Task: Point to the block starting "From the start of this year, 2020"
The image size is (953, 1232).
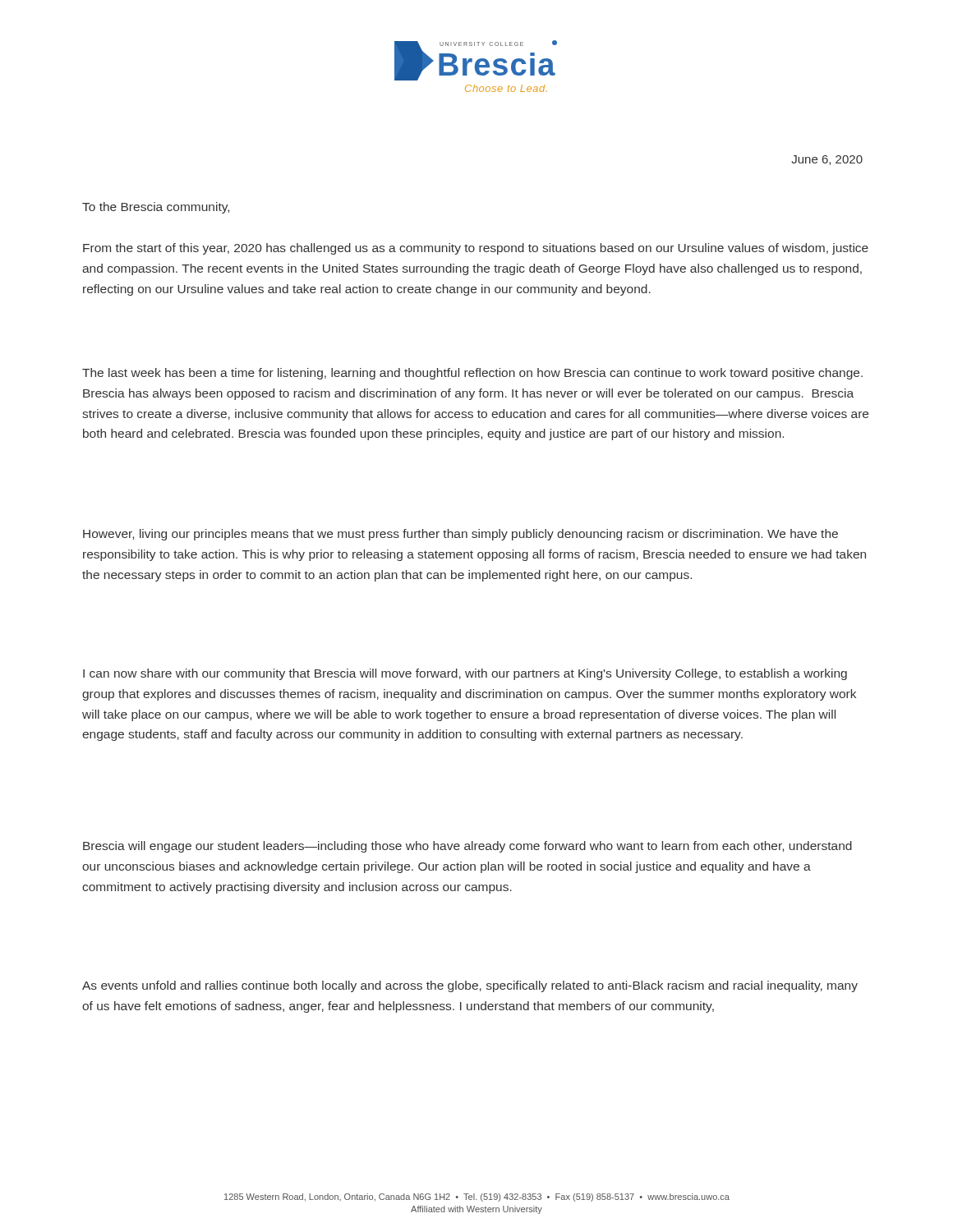Action: coord(475,268)
